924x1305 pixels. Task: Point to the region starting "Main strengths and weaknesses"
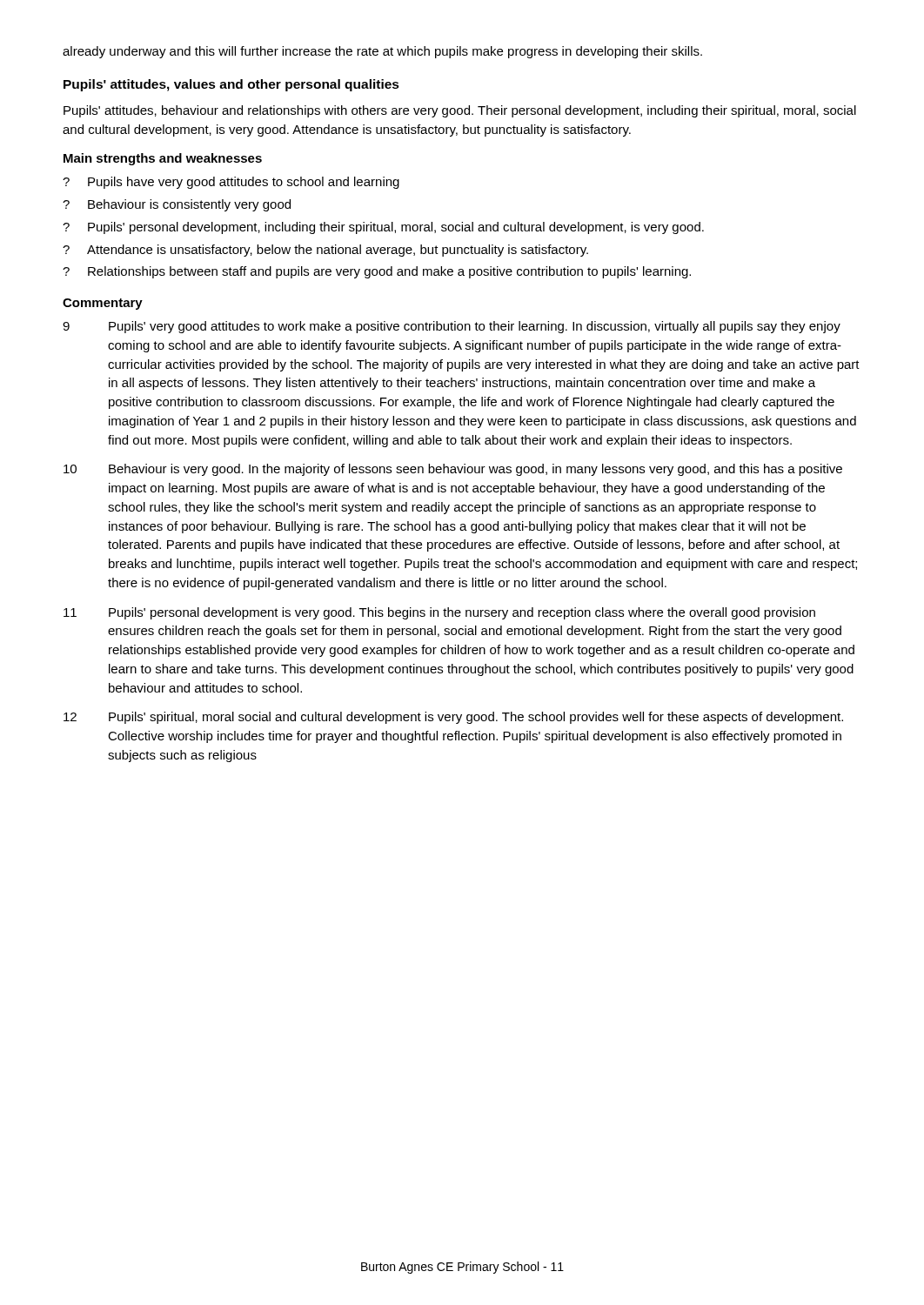click(162, 158)
